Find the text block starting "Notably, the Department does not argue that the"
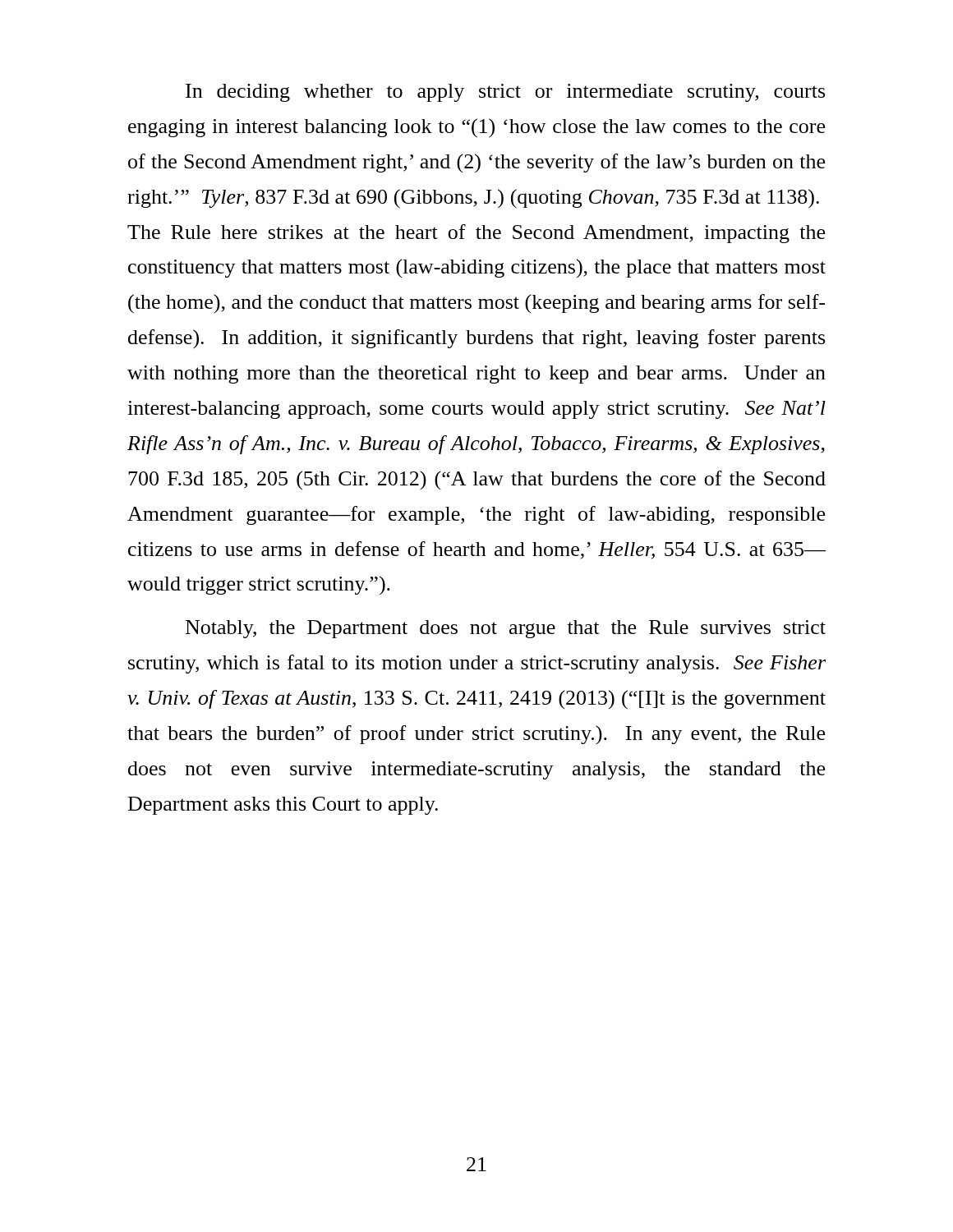The height and width of the screenshot is (1232, 953). coord(506,629)
